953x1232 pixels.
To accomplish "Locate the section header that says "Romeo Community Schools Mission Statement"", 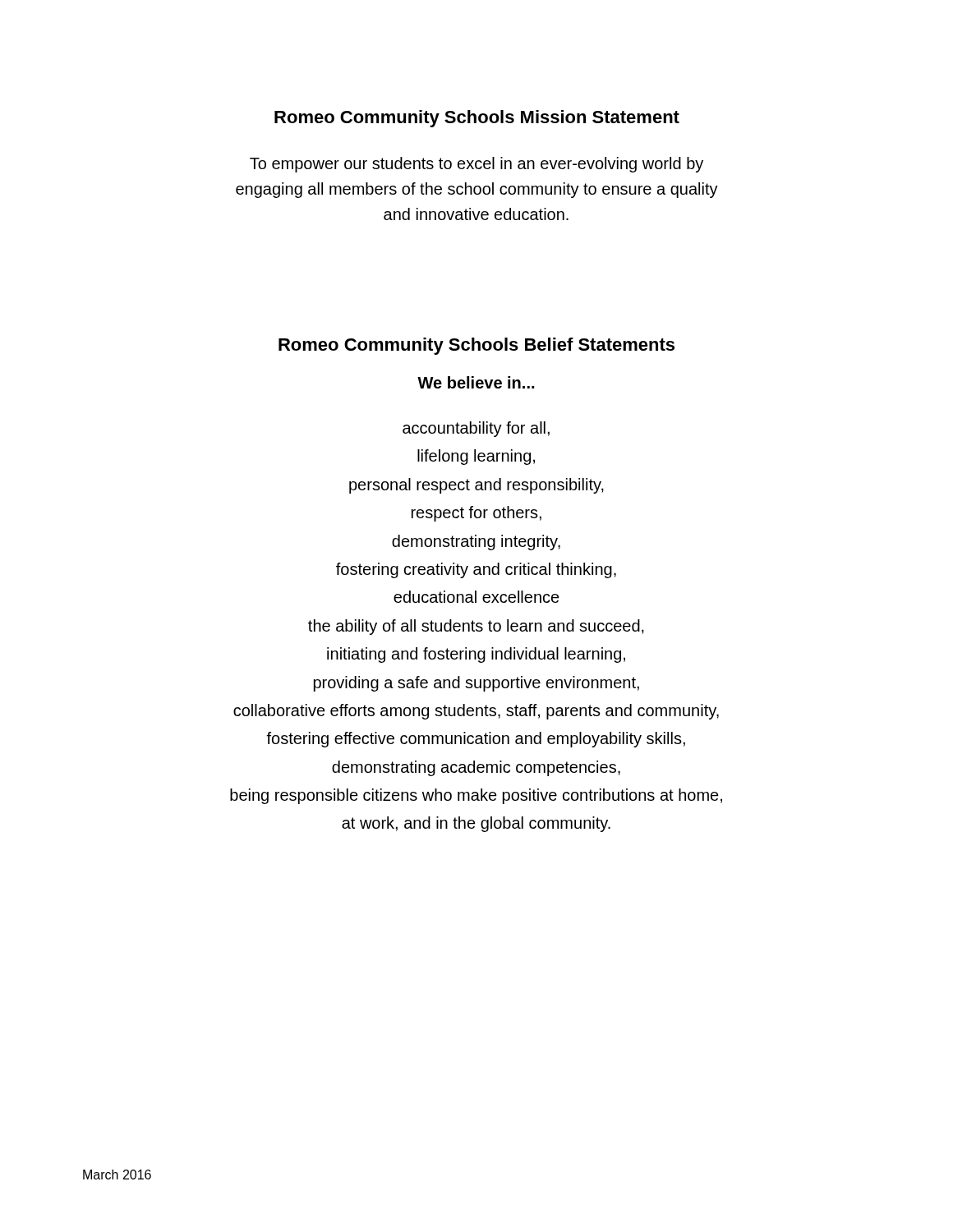I will [476, 117].
